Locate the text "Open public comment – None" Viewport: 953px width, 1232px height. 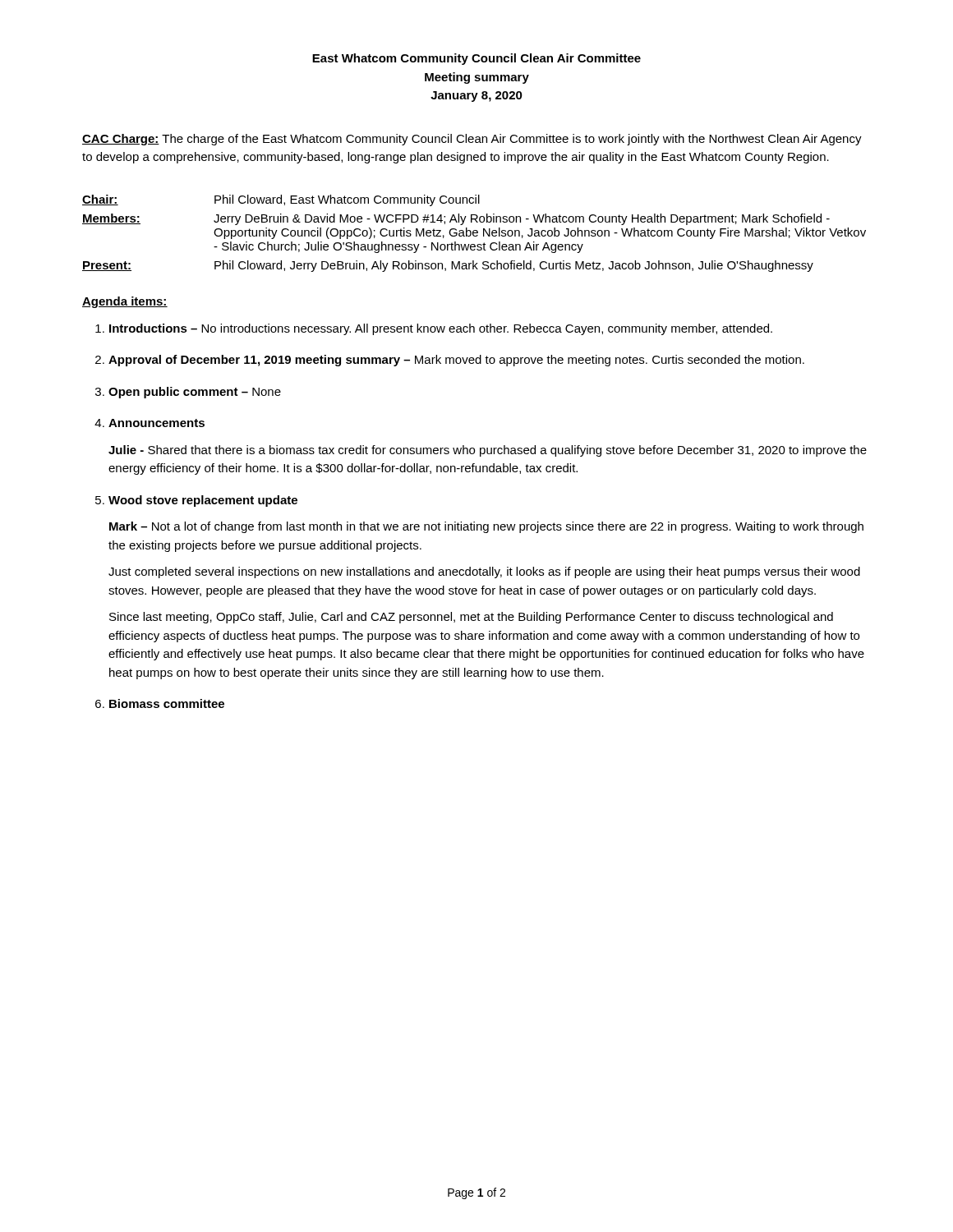pyautogui.click(x=195, y=391)
